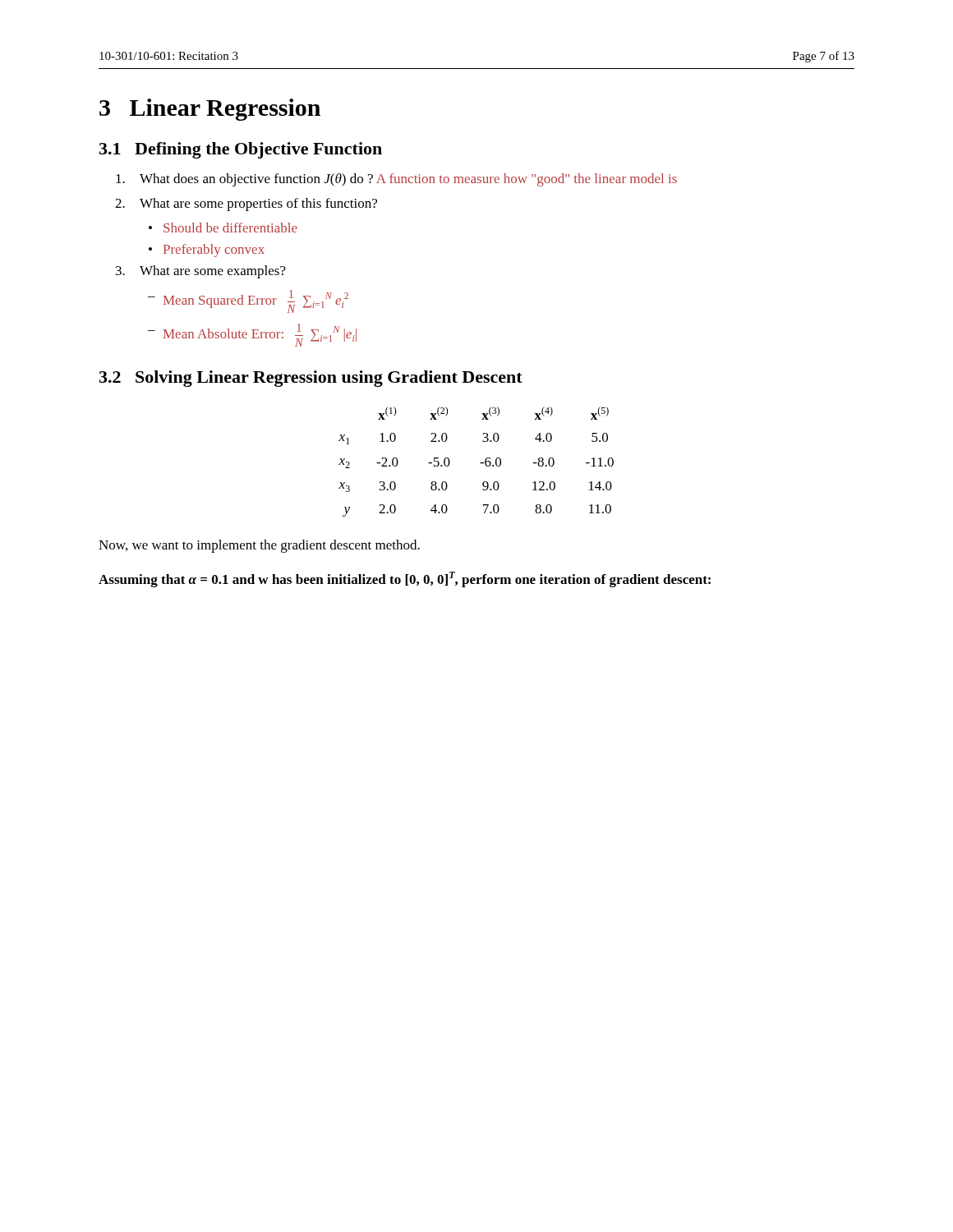The height and width of the screenshot is (1232, 953).
Task: Navigate to the element starting "2. What are"
Action: [246, 204]
